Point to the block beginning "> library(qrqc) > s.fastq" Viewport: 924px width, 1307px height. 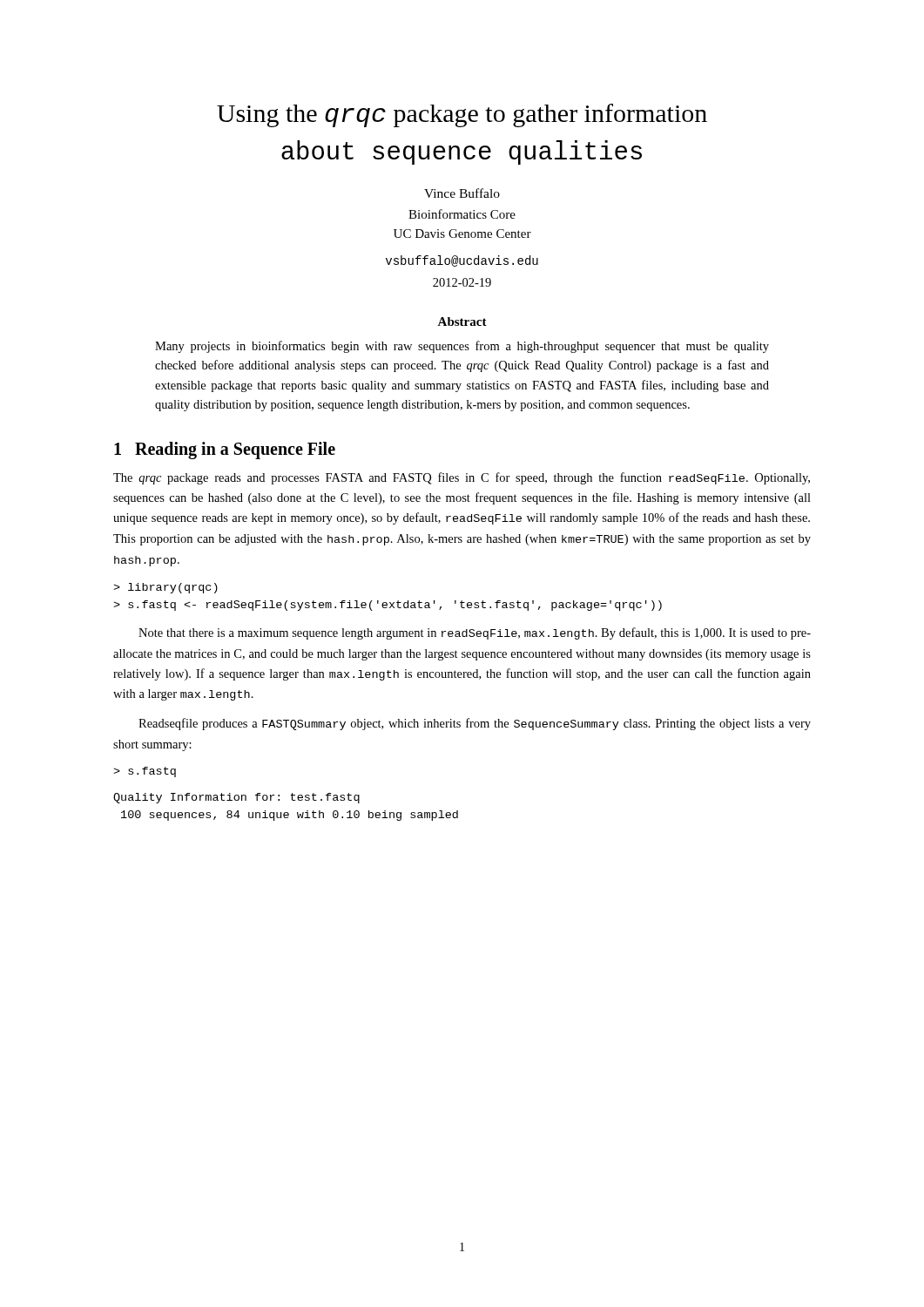[388, 596]
